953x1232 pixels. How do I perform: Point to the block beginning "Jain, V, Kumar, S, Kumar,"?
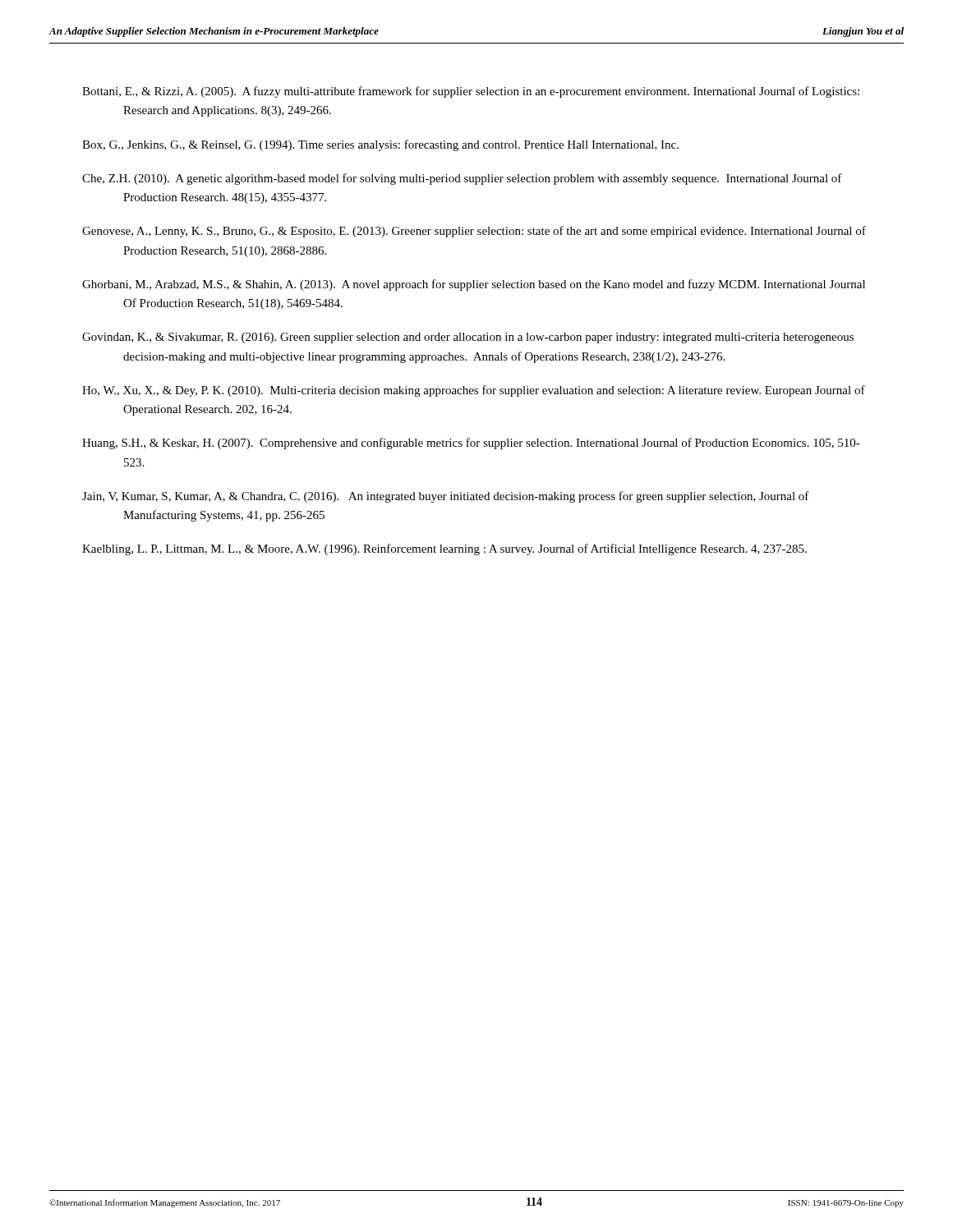pyautogui.click(x=445, y=505)
